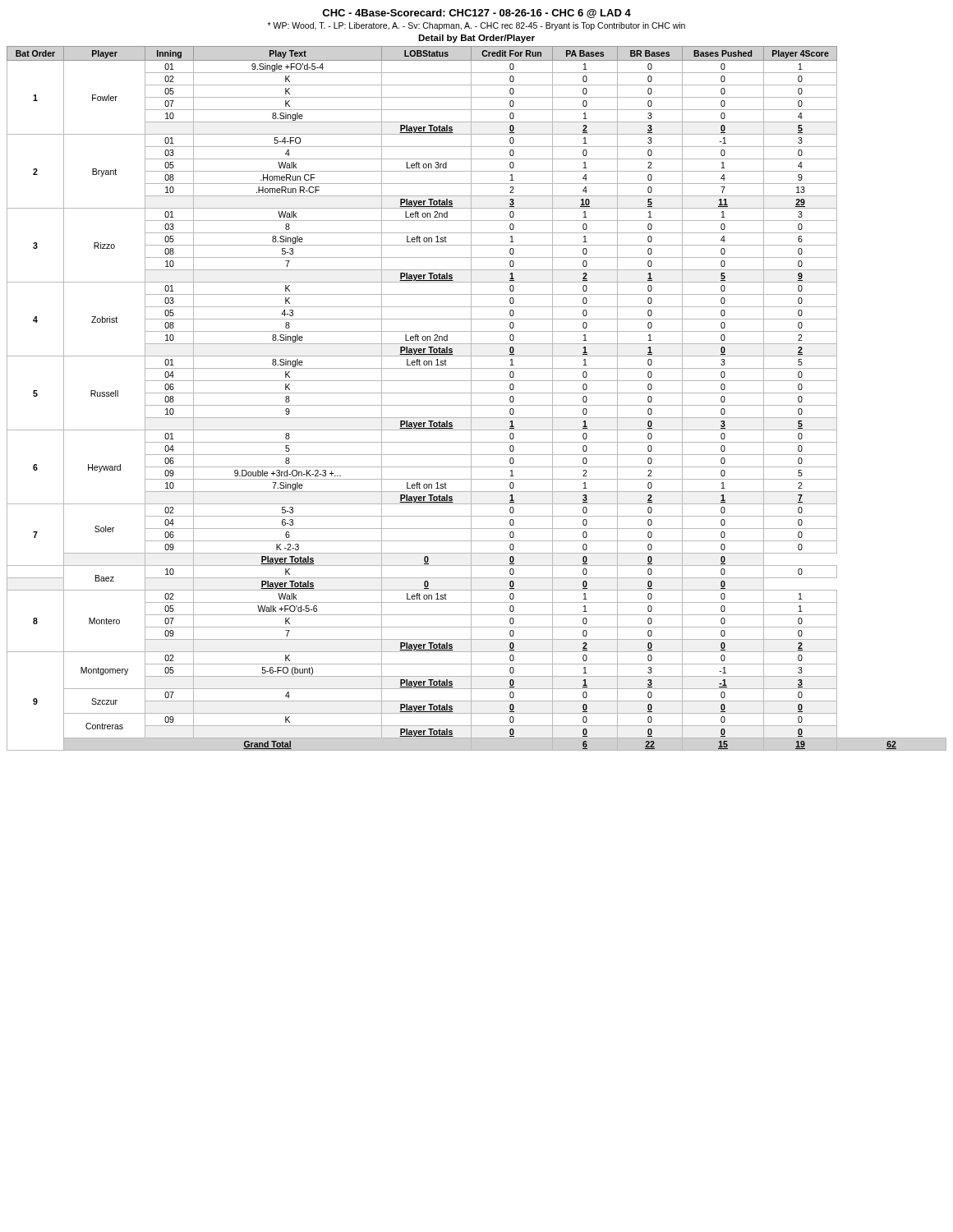Navigate to the region starting "WP: Wood, T. - LP: Liberatore, A. -"

476,26
